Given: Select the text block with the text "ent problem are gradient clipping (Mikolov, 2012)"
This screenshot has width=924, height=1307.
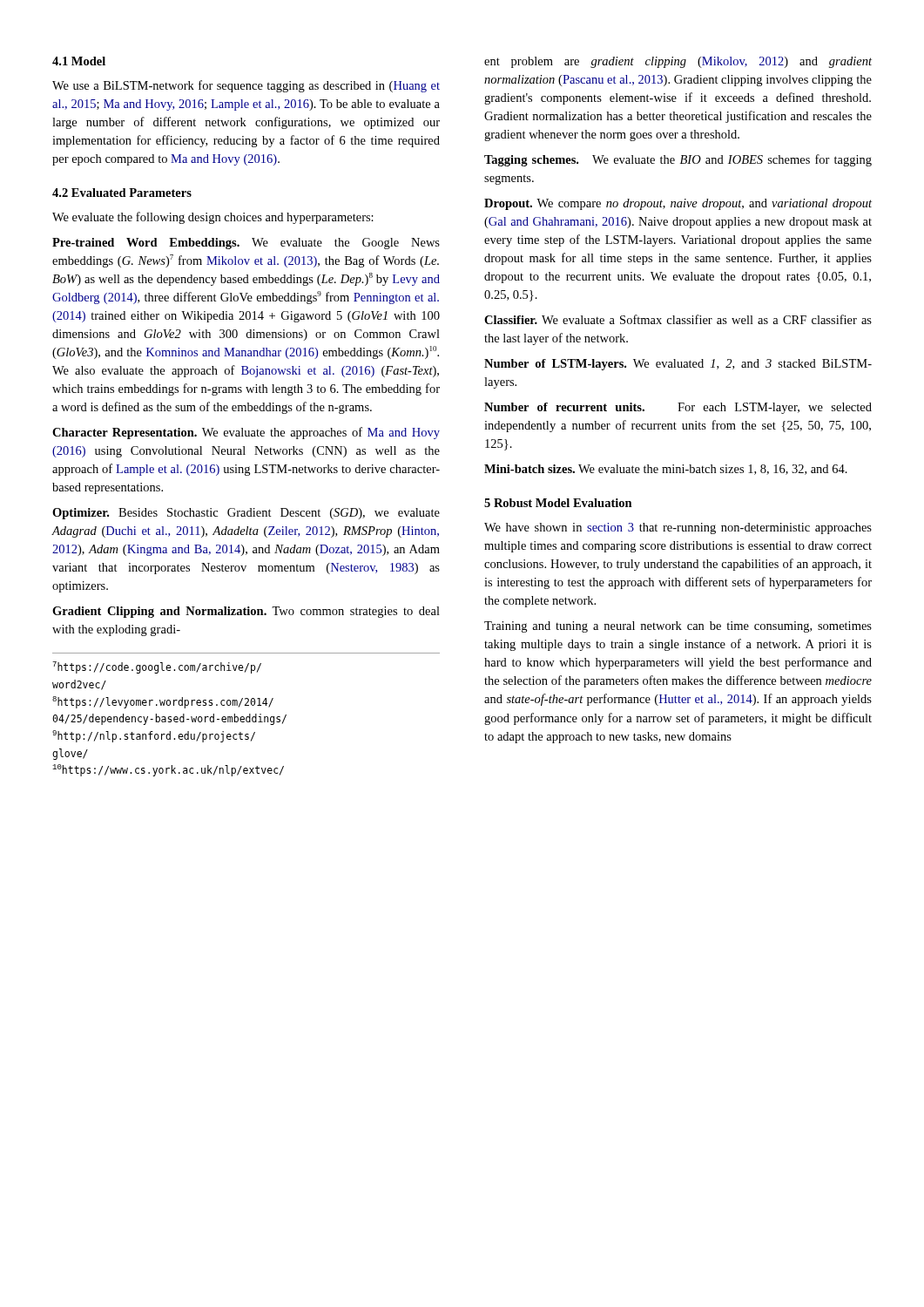Looking at the screenshot, I should click(x=678, y=98).
